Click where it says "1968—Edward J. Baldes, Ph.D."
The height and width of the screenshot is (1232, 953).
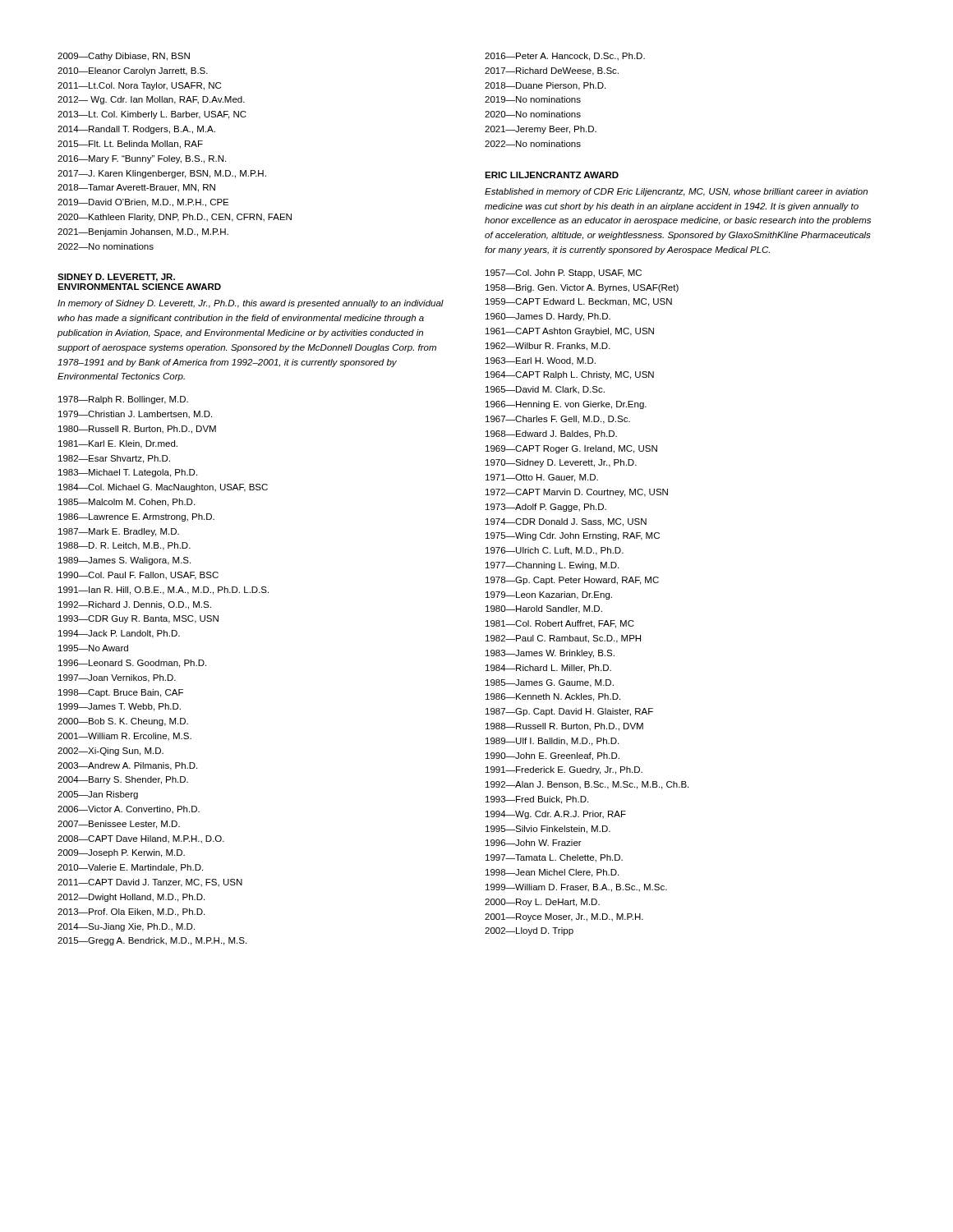pos(551,433)
